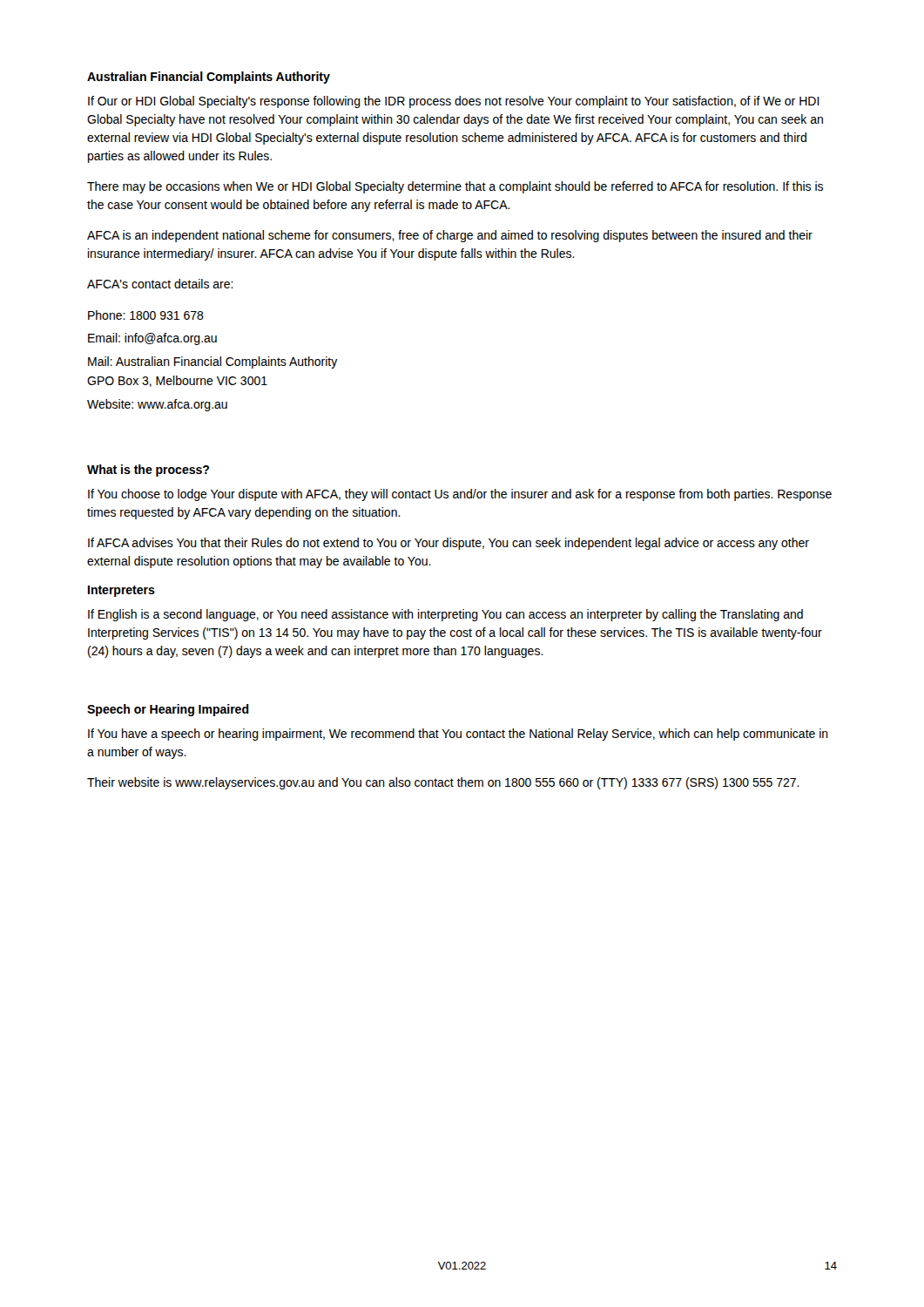Click on the region starting "If You have a speech or"

pos(458,743)
